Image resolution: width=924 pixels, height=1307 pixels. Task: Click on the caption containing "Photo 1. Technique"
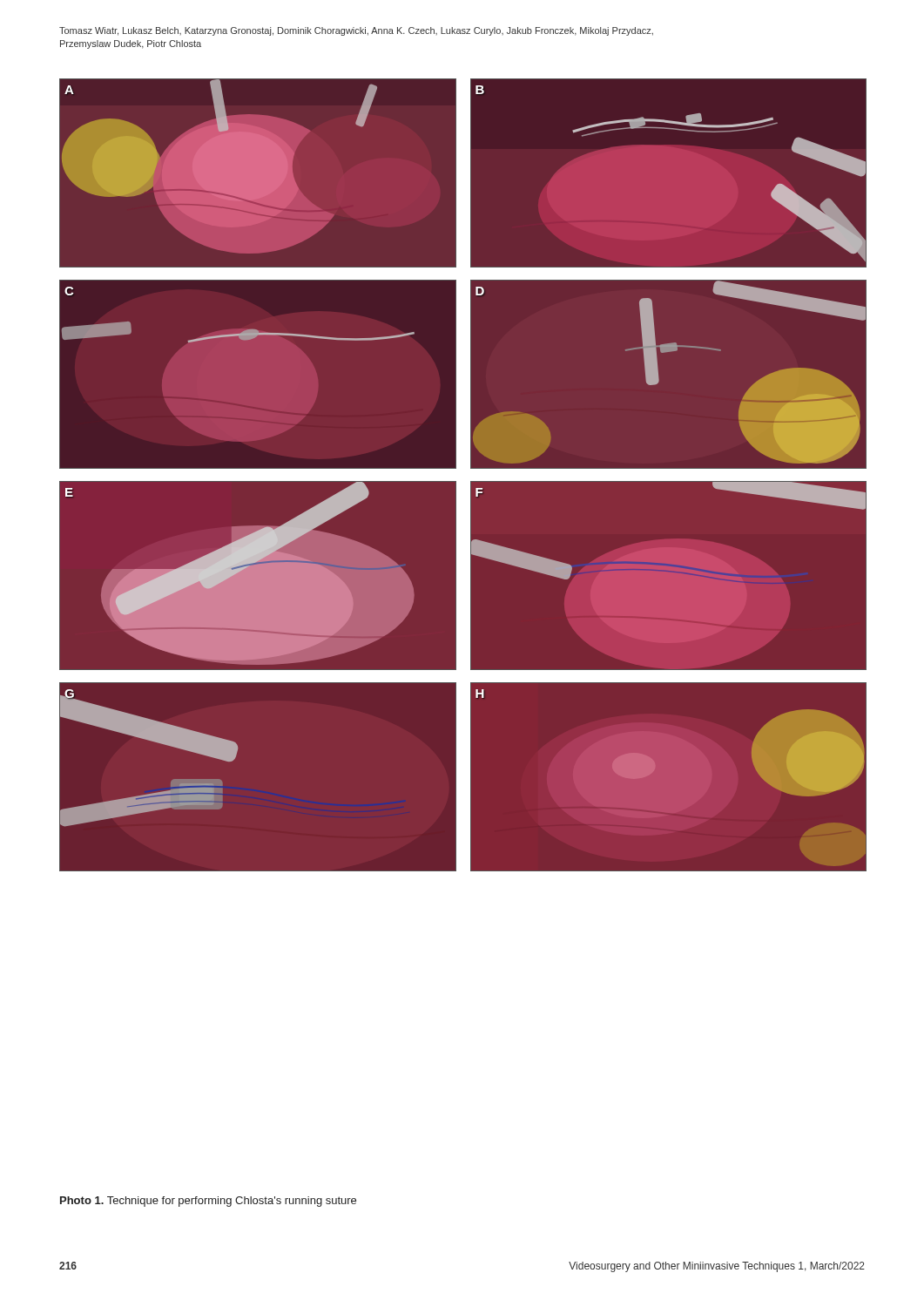[x=208, y=1200]
